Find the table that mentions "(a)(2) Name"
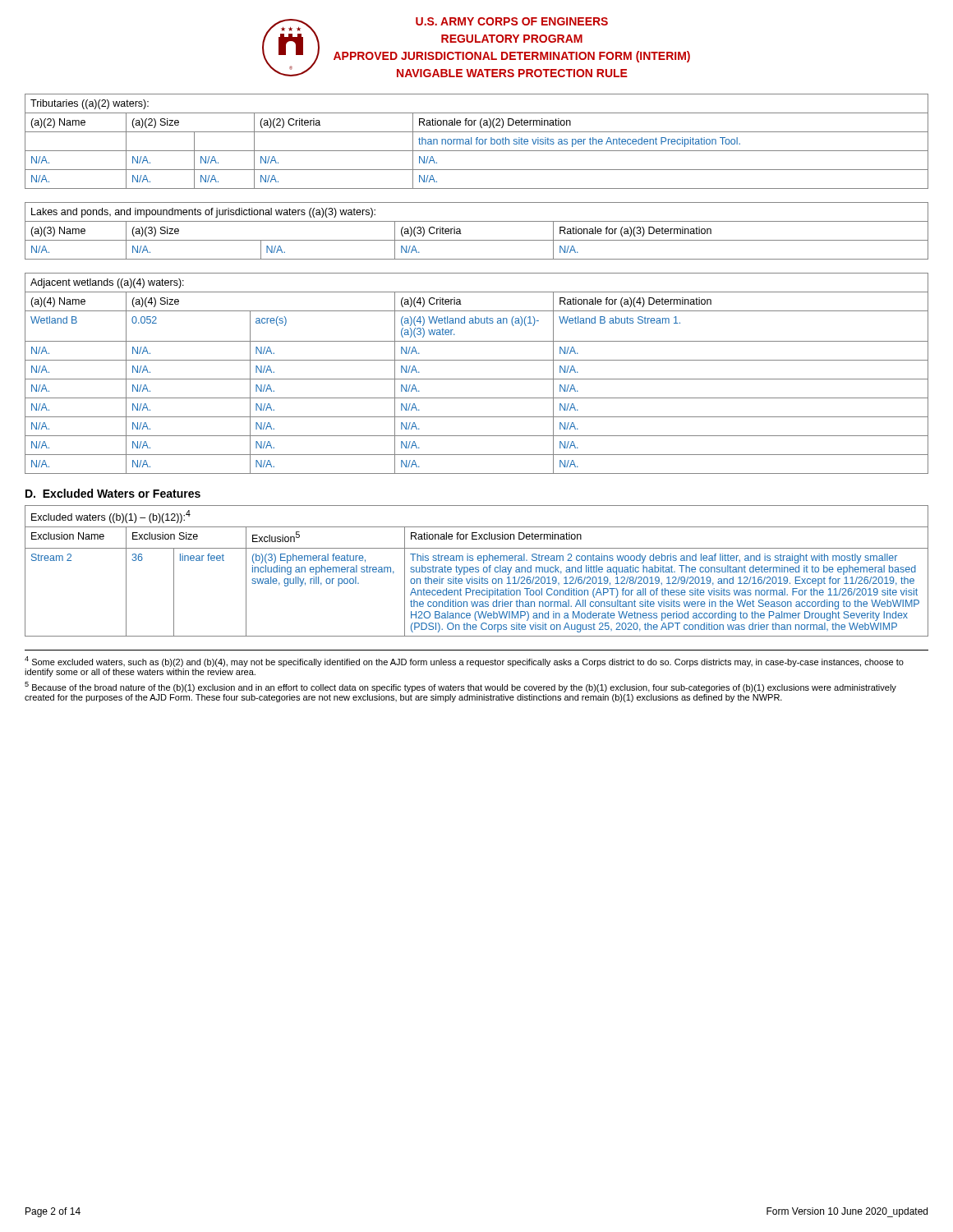 (476, 141)
